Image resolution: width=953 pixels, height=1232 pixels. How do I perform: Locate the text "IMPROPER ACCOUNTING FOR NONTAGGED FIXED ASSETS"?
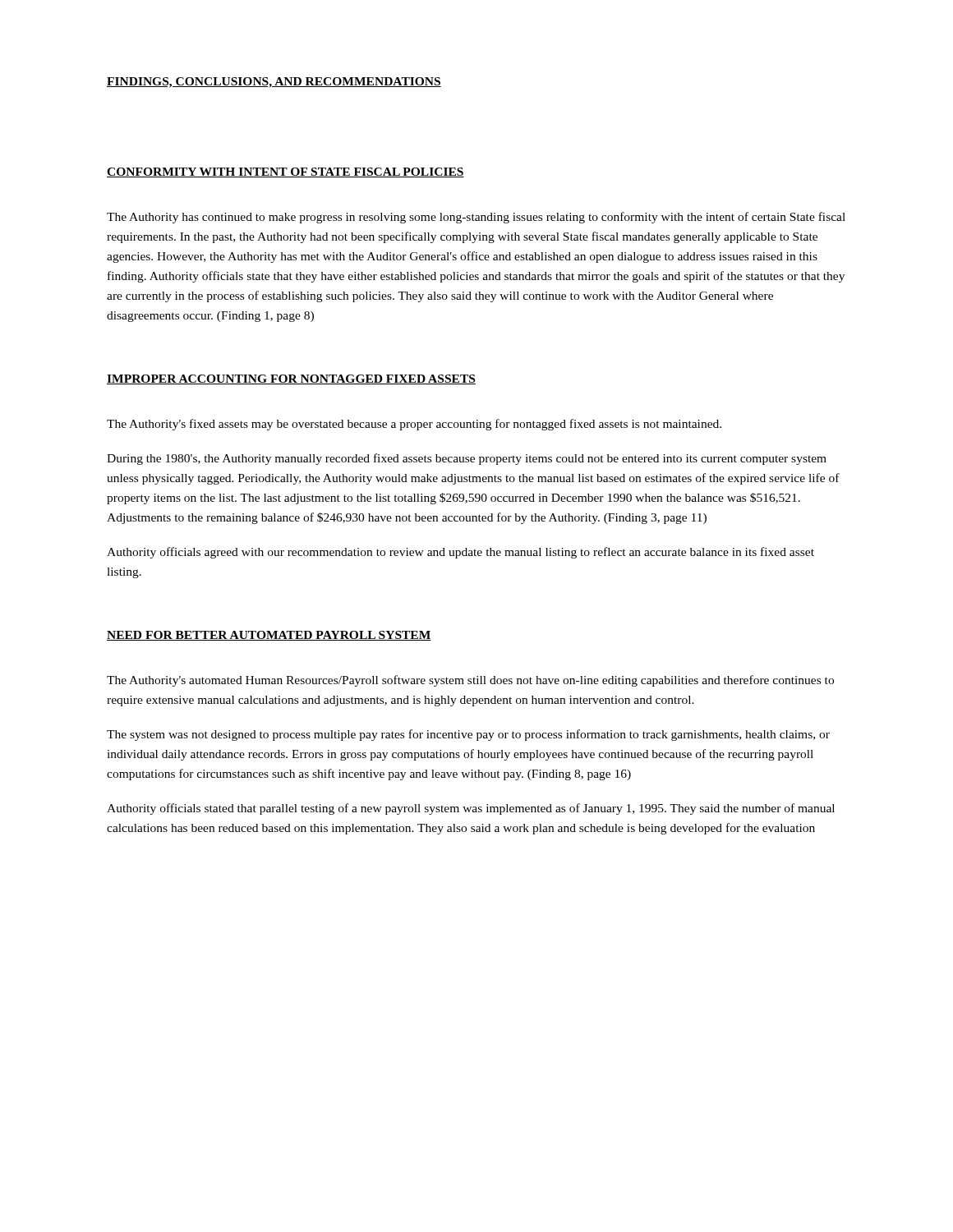(291, 379)
